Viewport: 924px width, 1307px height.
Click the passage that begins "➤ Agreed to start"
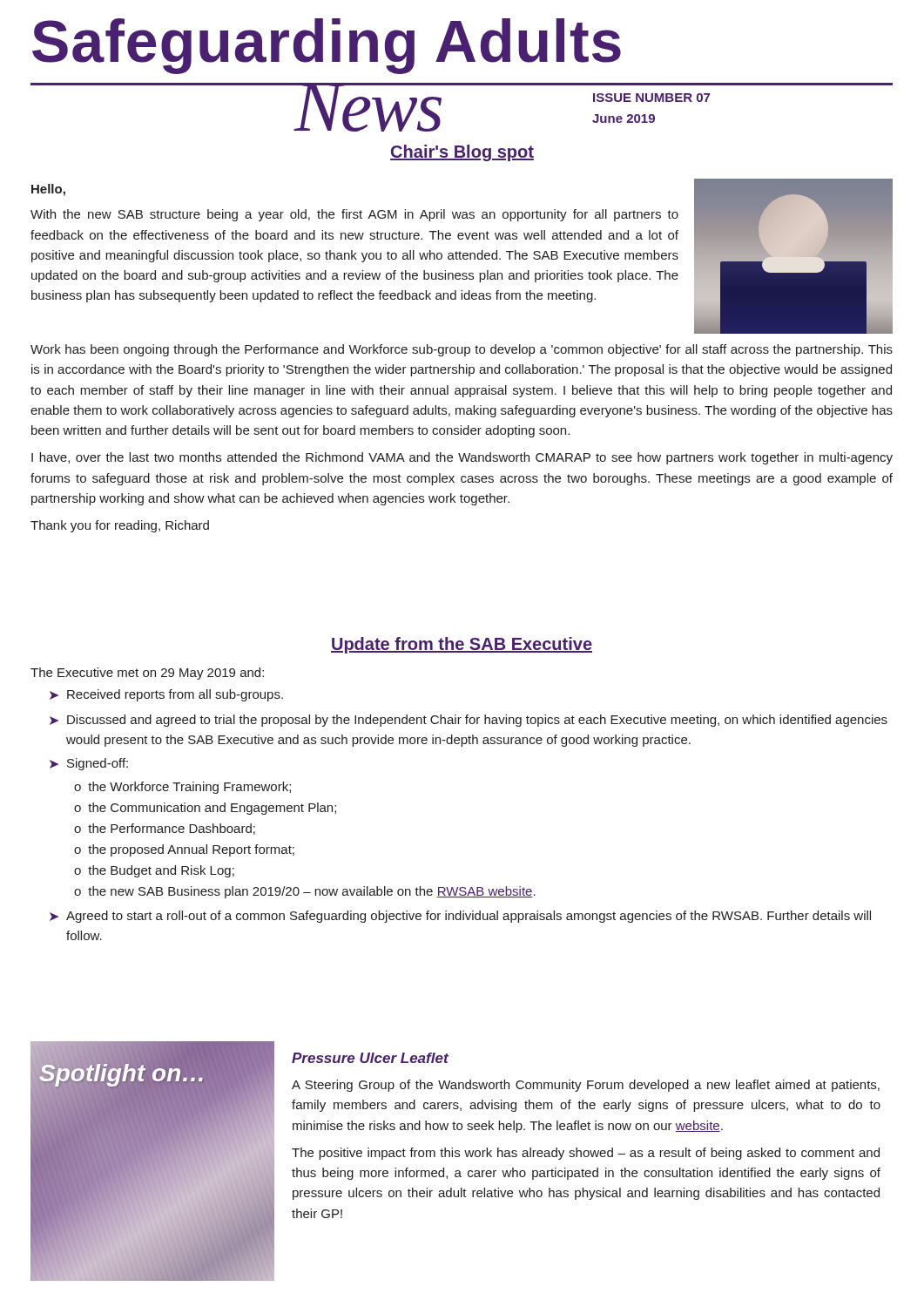470,926
